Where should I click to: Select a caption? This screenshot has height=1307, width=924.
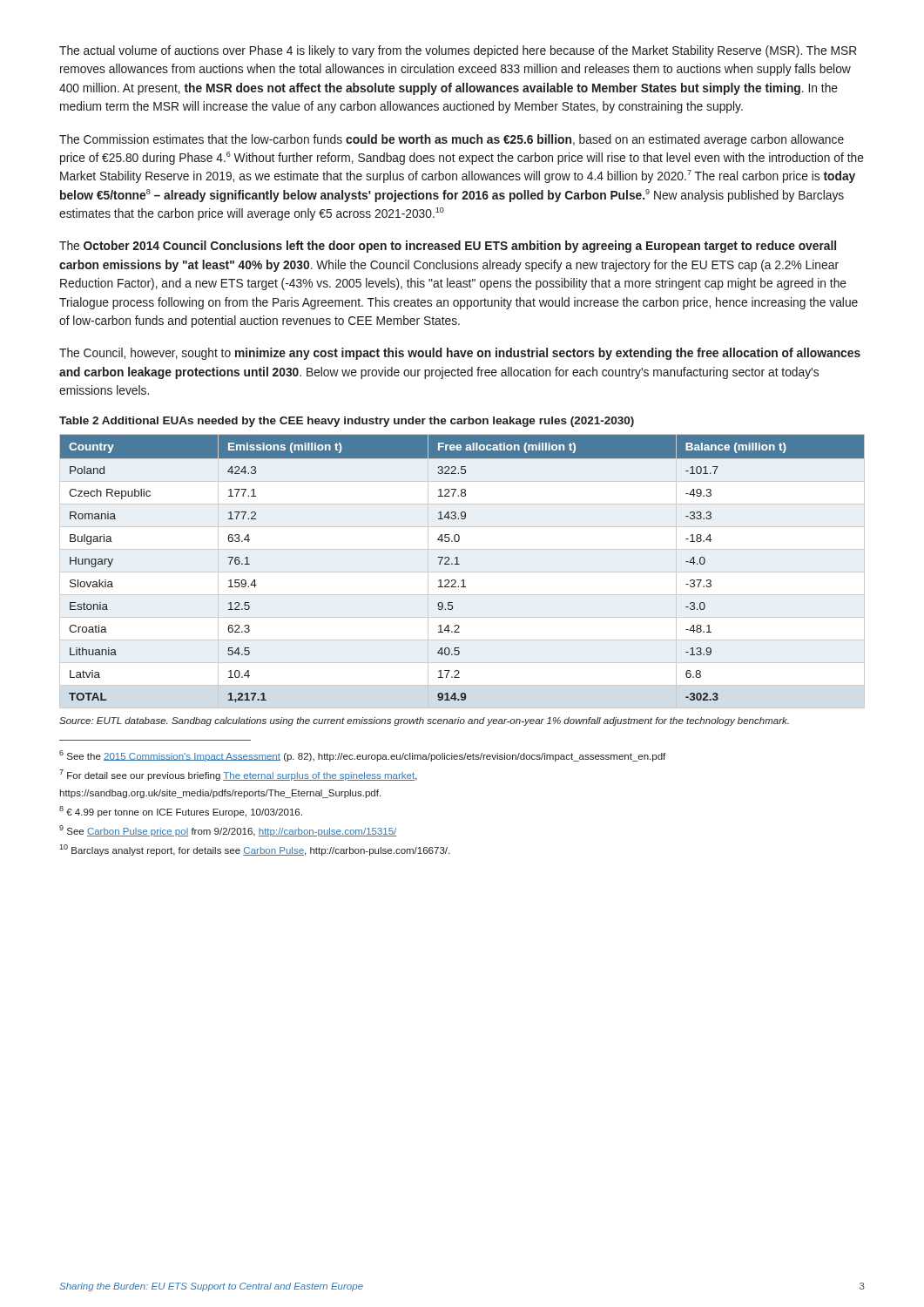[347, 421]
